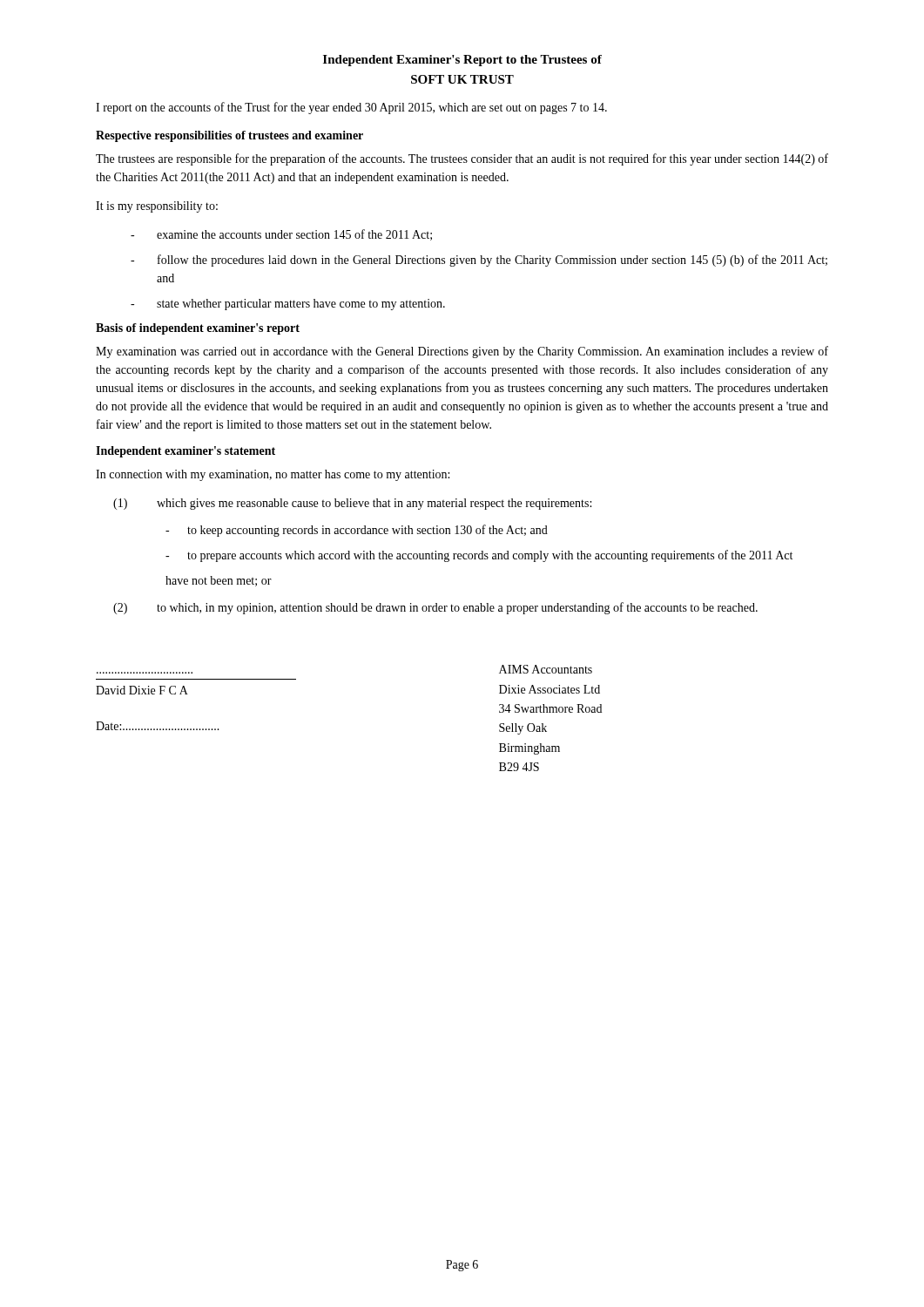Image resolution: width=924 pixels, height=1307 pixels.
Task: Select the list item with the text "have not been met;"
Action: click(218, 581)
